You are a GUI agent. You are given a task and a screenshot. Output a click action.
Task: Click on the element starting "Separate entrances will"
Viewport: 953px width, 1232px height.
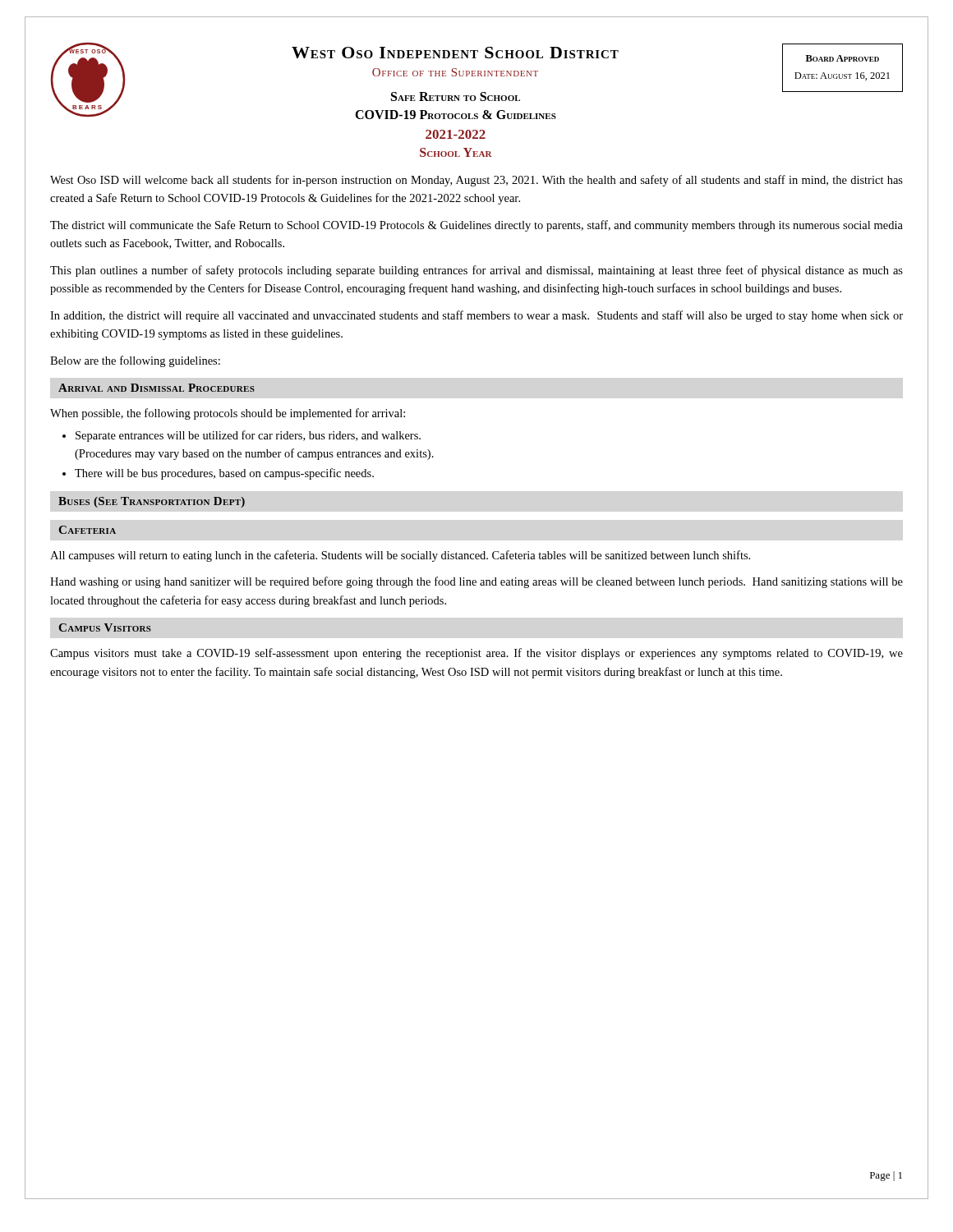click(254, 444)
